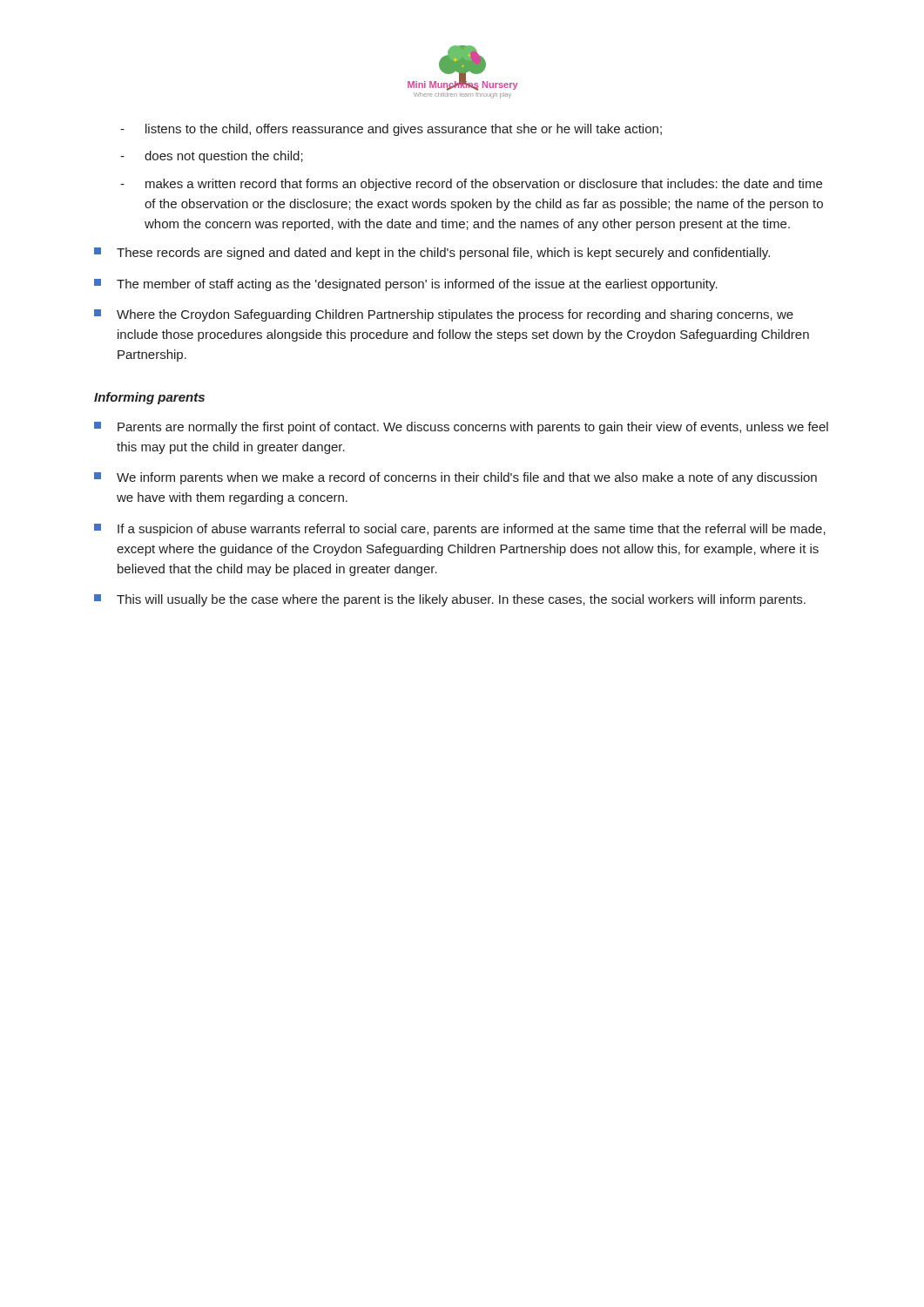Select the logo
This screenshot has width=924, height=1307.
coord(462,59)
